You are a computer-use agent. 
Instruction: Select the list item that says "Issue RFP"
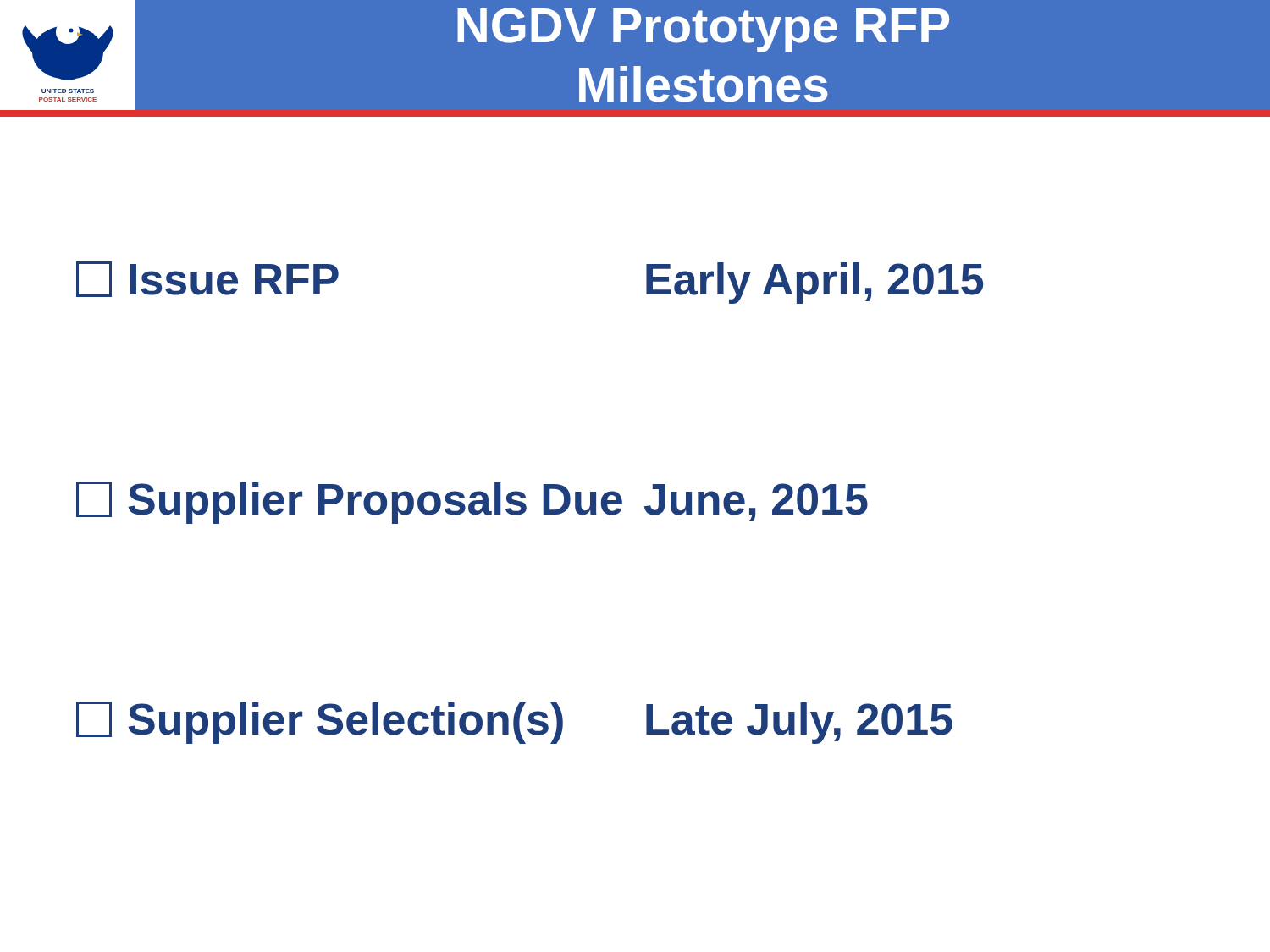[208, 279]
